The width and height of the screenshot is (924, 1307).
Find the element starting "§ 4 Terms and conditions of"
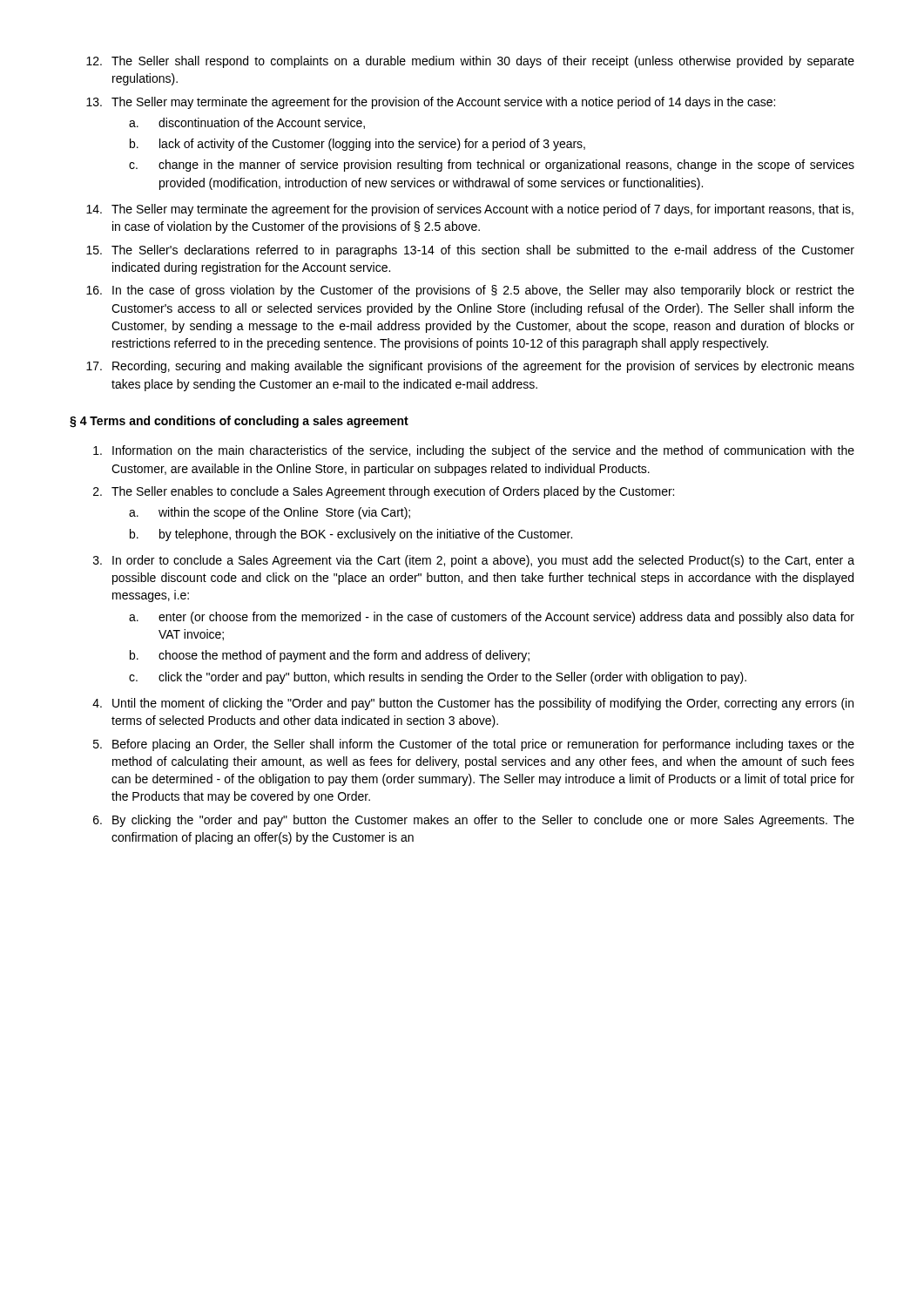click(x=239, y=421)
